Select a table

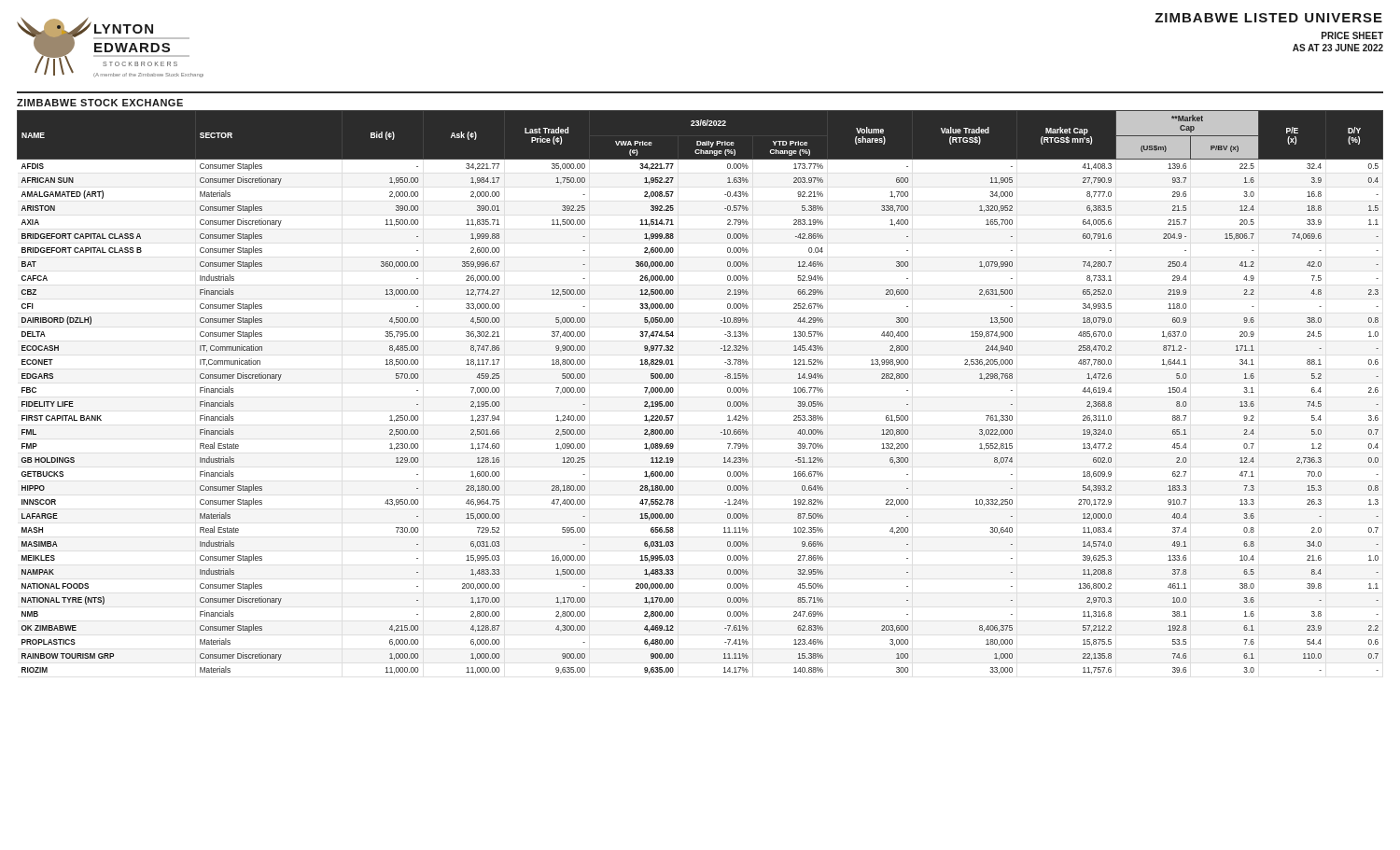tap(700, 394)
